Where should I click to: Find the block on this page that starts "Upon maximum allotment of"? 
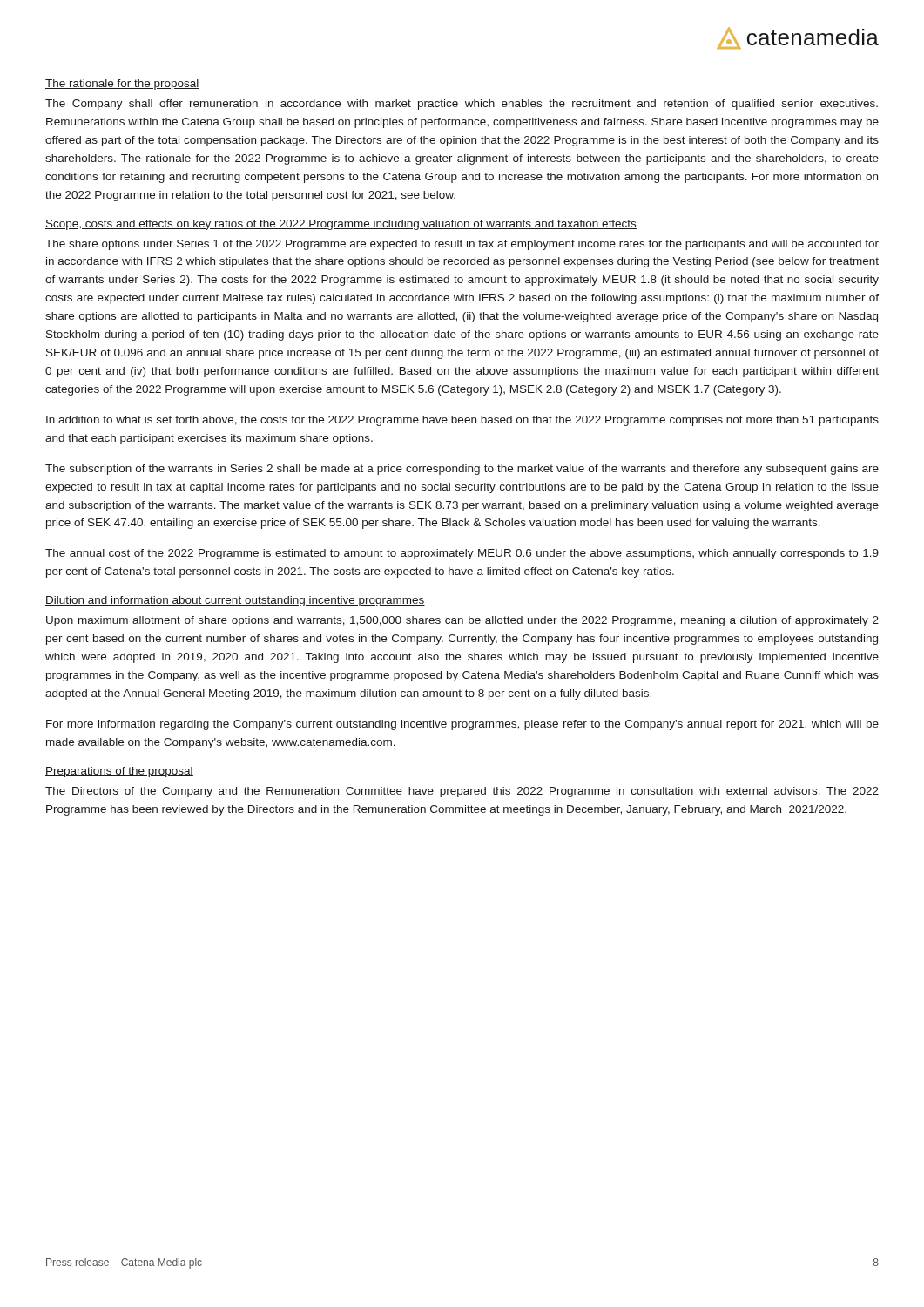pyautogui.click(x=462, y=657)
